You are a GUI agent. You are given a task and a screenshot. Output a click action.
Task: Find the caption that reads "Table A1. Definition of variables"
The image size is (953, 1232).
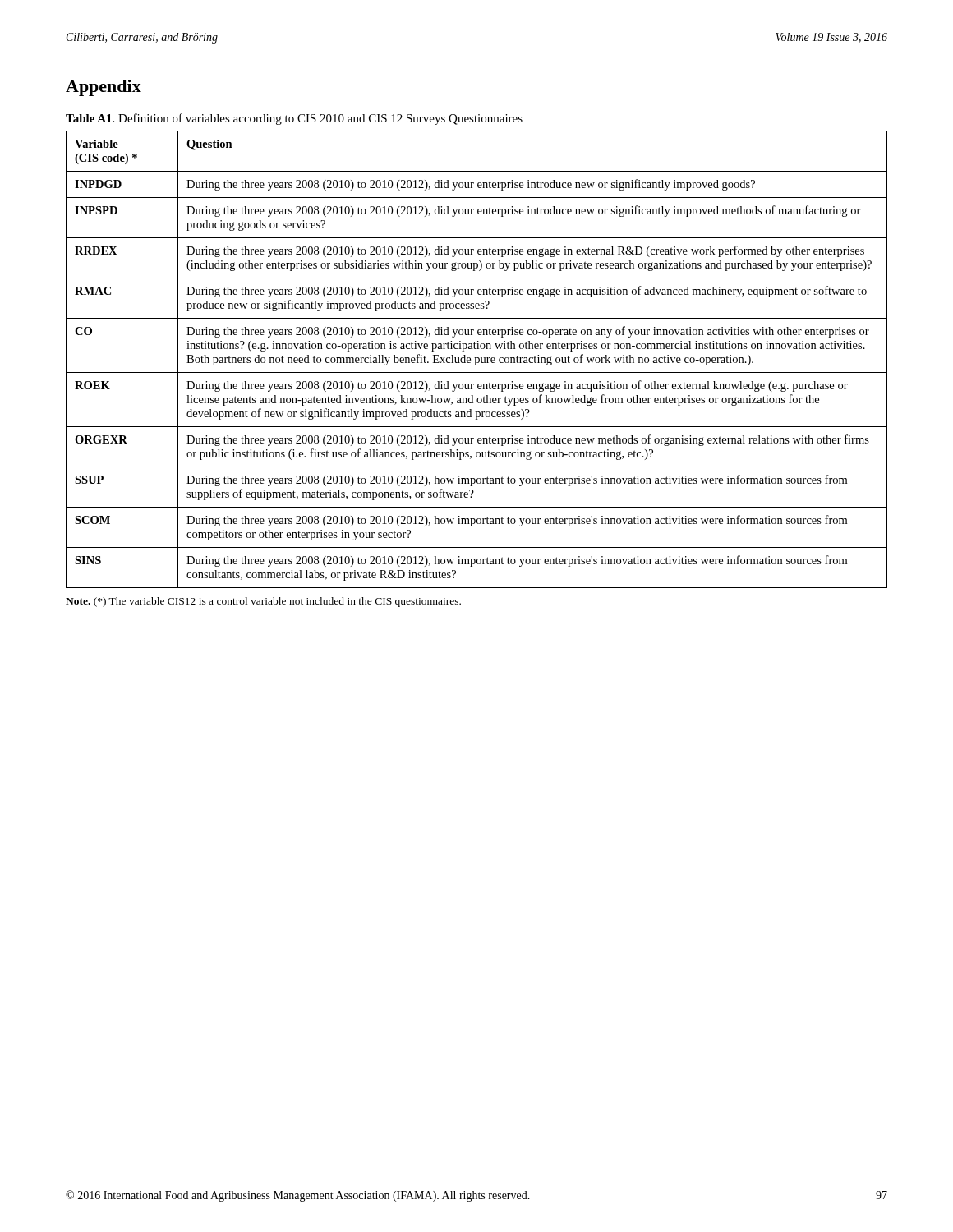click(x=294, y=118)
